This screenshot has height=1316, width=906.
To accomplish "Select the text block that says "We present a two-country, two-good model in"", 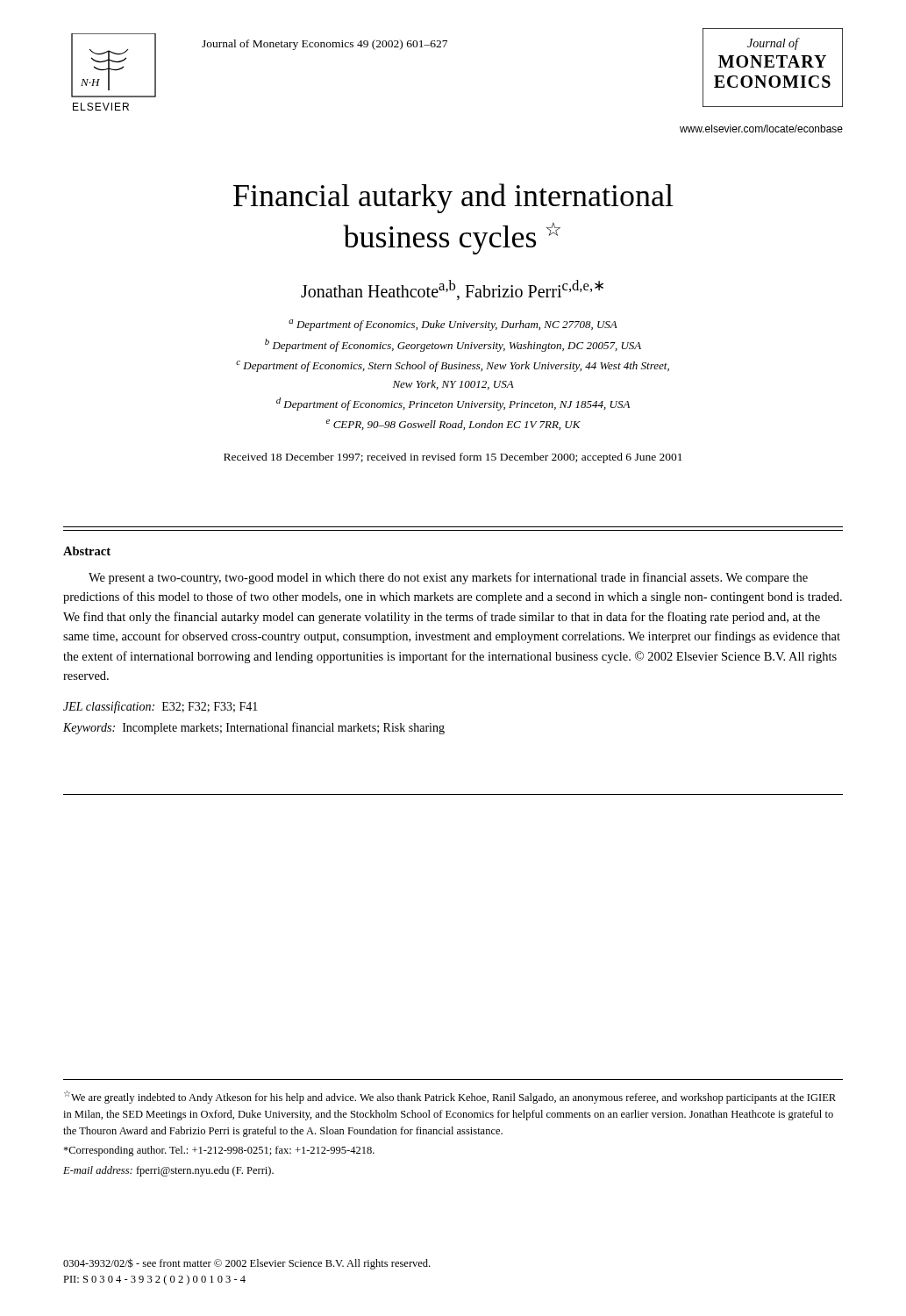I will pyautogui.click(x=453, y=627).
